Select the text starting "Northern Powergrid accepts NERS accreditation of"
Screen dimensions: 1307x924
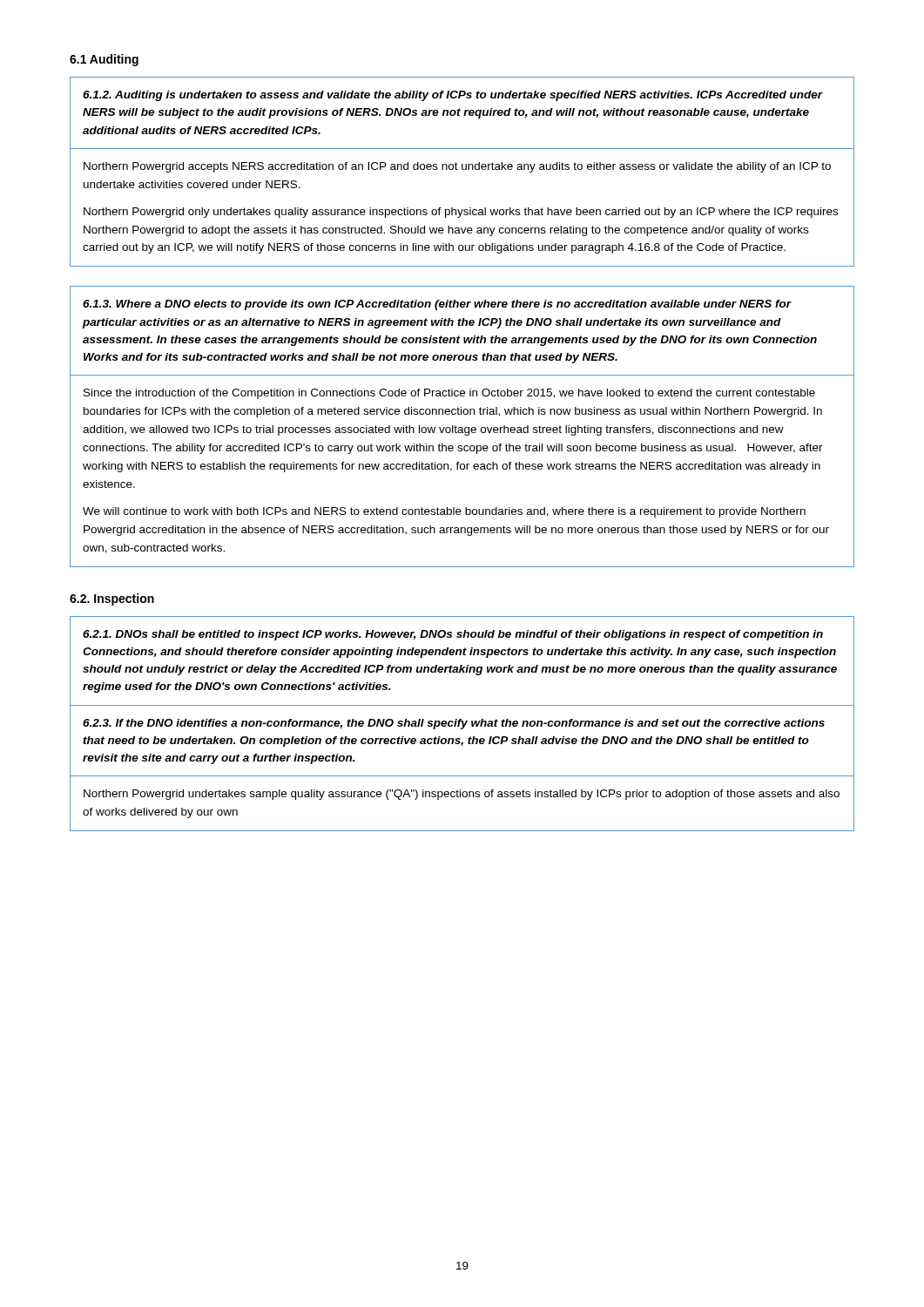(462, 207)
